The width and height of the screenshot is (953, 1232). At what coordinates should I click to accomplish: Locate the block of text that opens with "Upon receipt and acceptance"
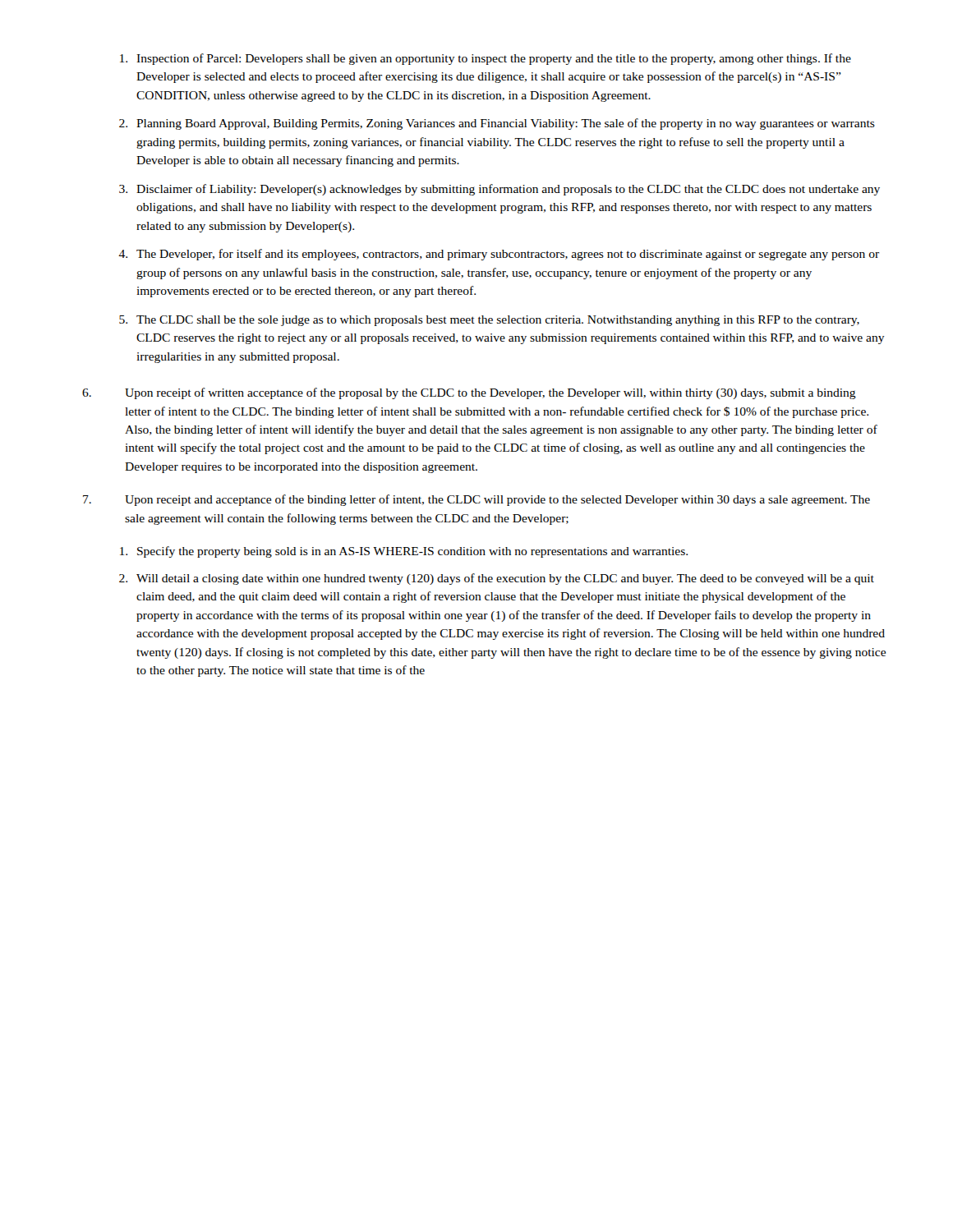tap(481, 509)
